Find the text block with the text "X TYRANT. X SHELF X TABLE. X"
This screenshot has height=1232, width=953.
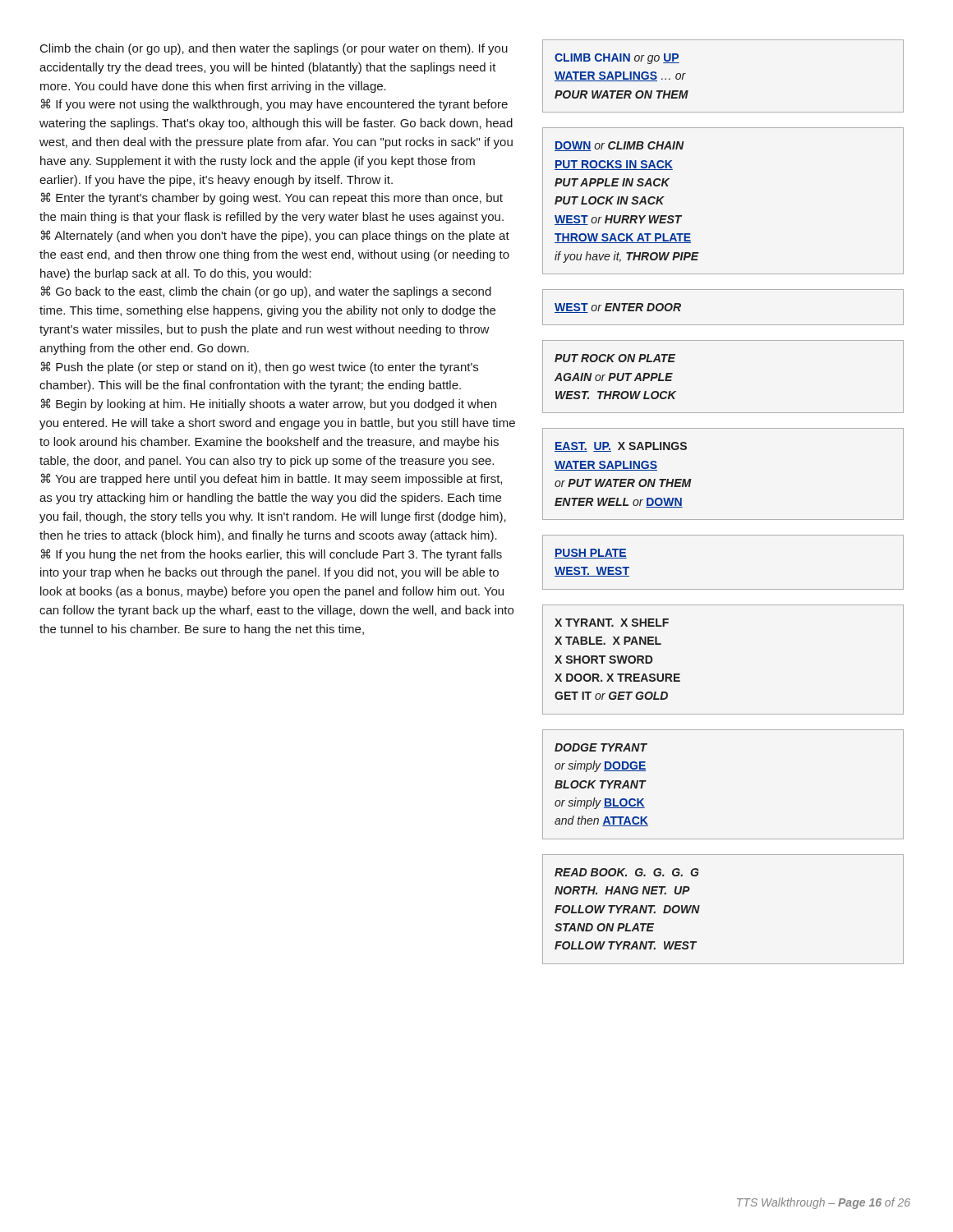(617, 659)
